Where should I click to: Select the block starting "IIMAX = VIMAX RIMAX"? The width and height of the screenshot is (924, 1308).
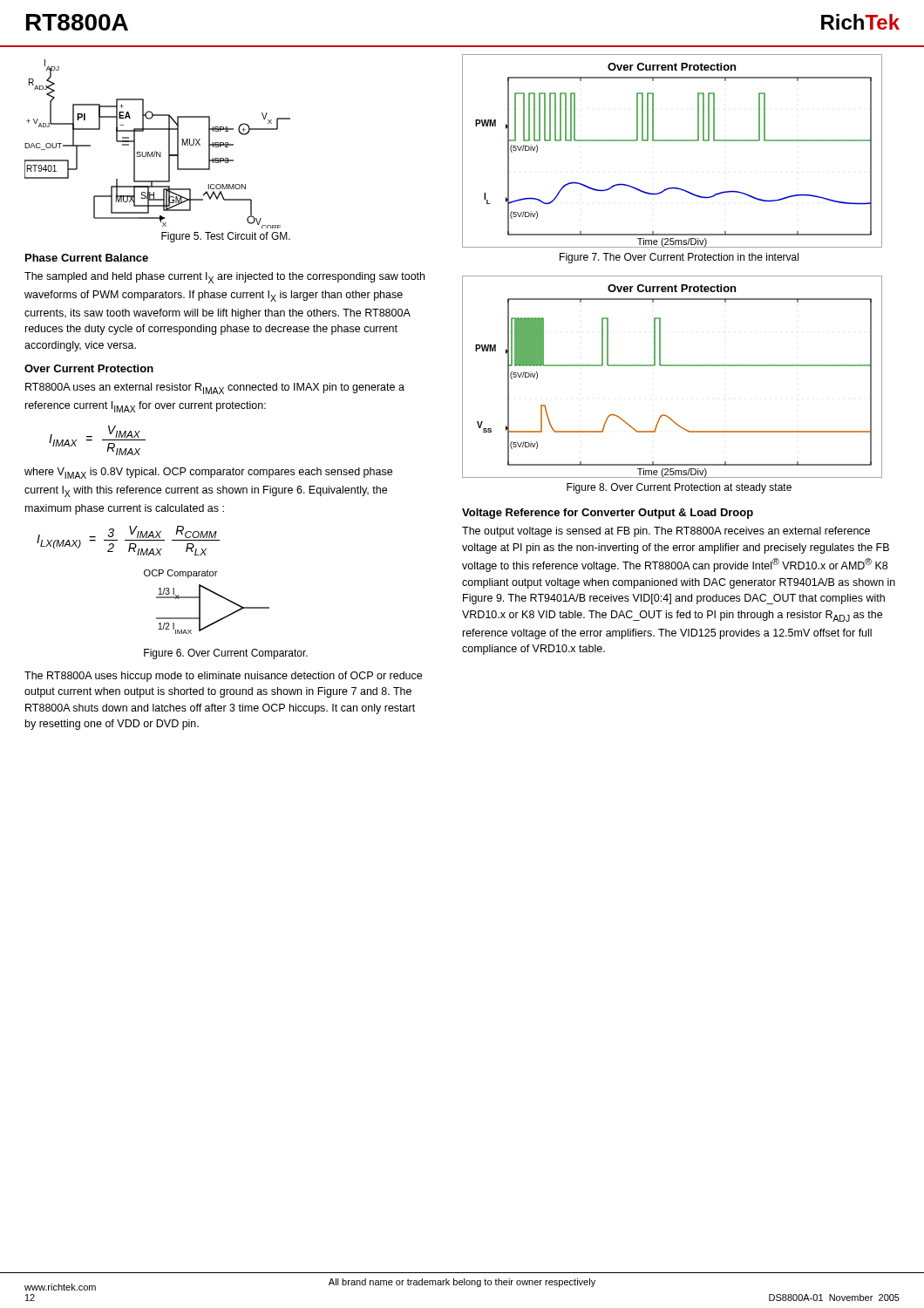pos(97,440)
